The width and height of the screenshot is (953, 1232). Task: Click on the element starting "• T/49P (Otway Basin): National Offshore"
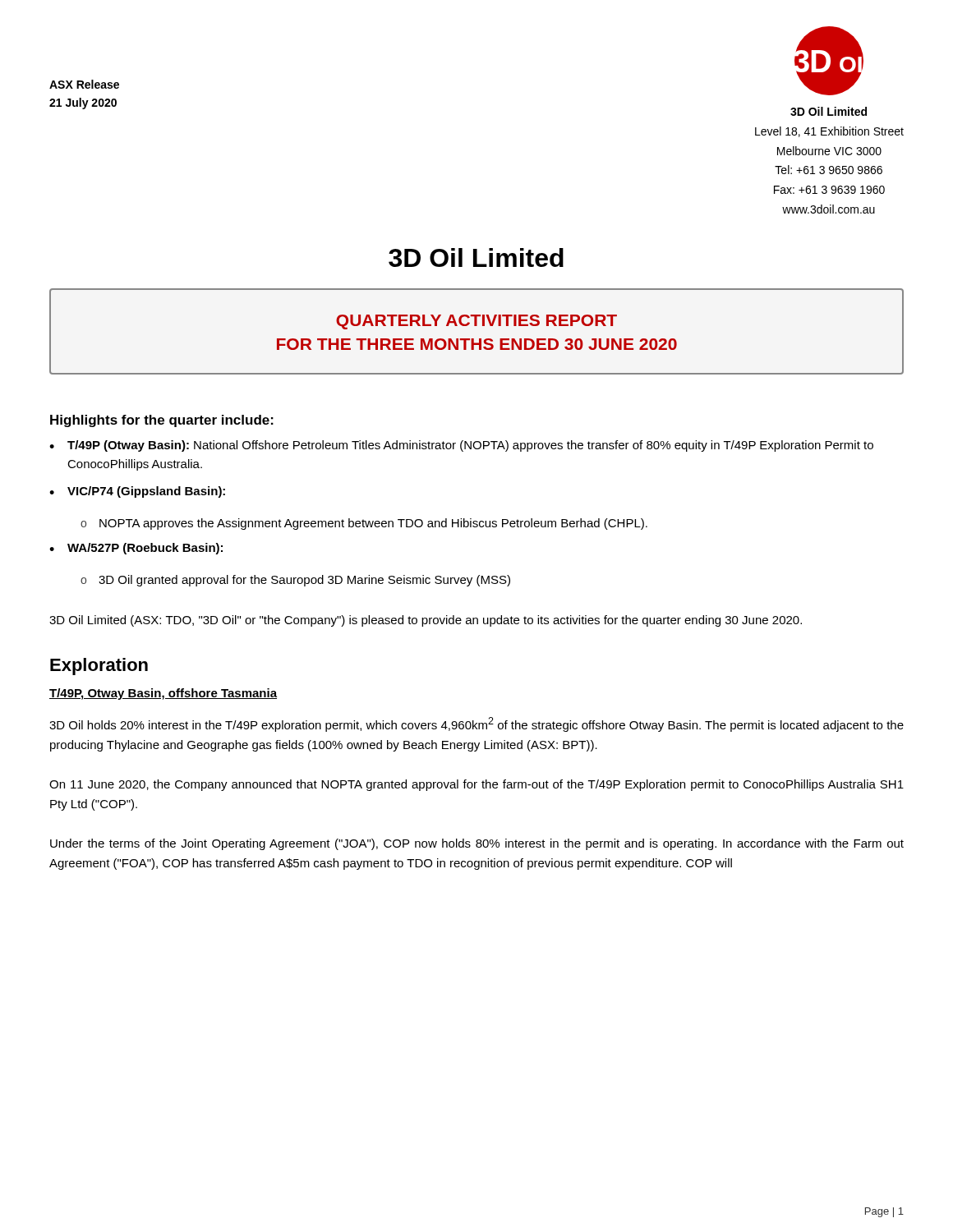click(476, 454)
